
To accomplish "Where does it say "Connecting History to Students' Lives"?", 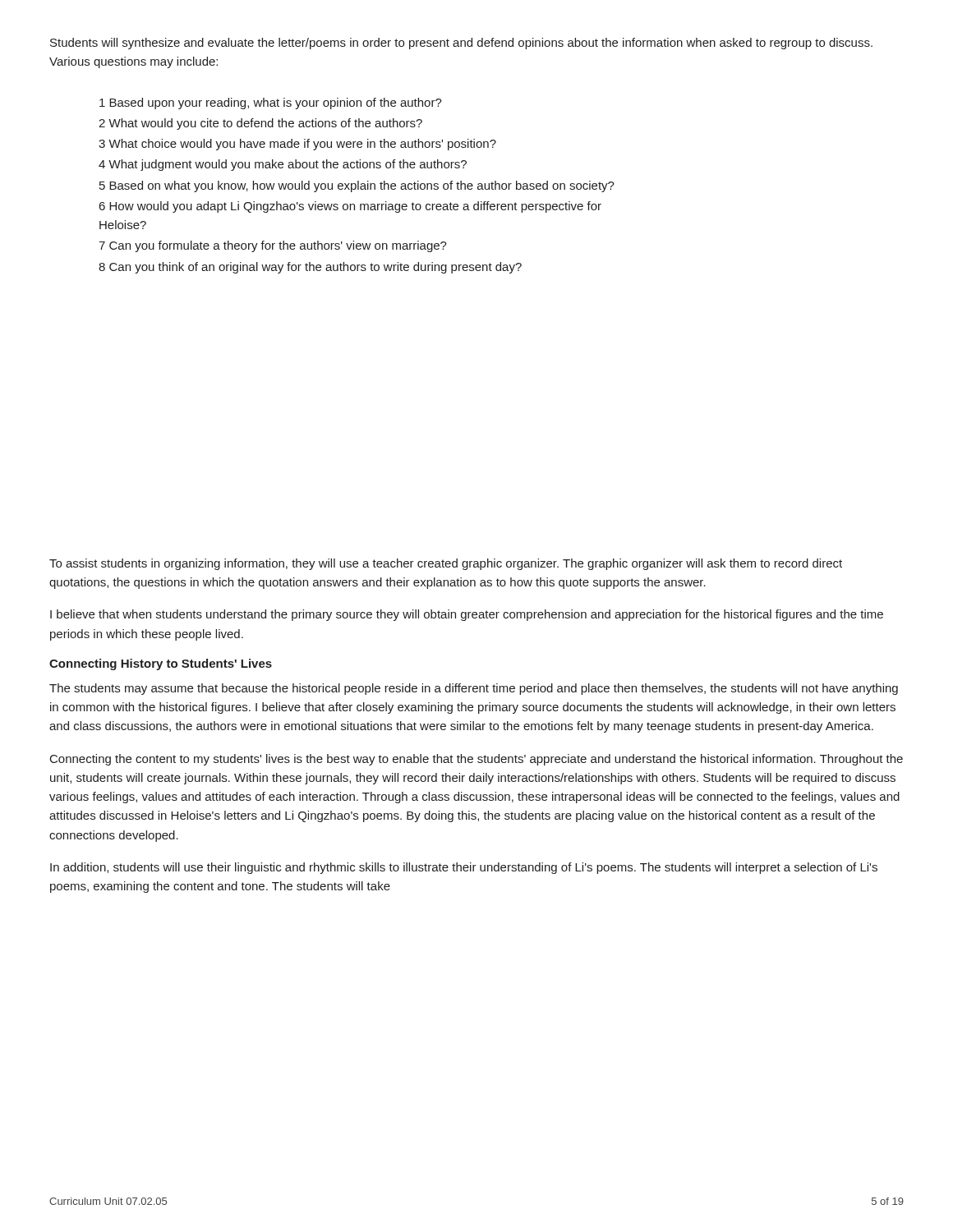I will 161,663.
